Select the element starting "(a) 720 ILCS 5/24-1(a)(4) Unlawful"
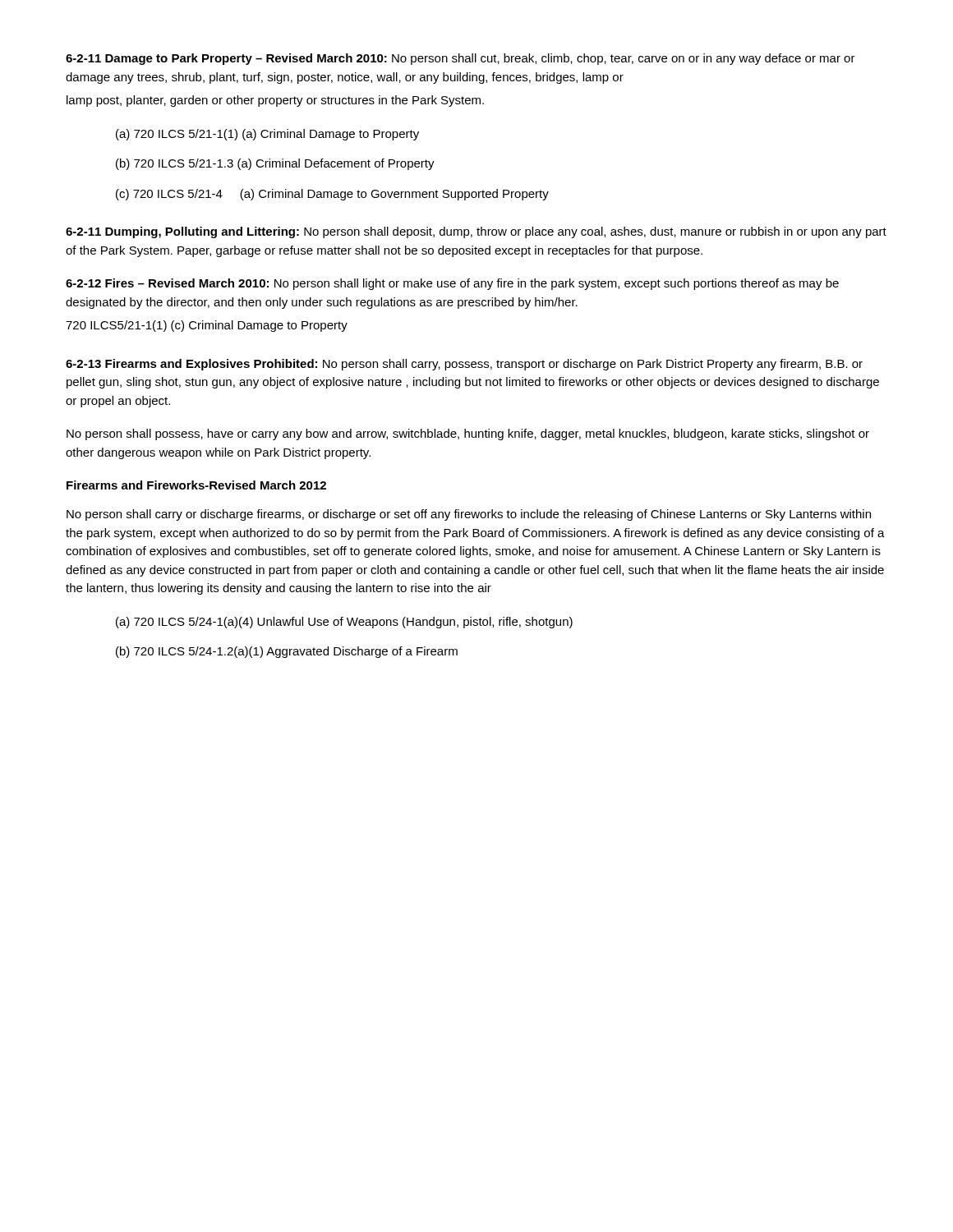This screenshot has height=1232, width=953. tap(344, 621)
